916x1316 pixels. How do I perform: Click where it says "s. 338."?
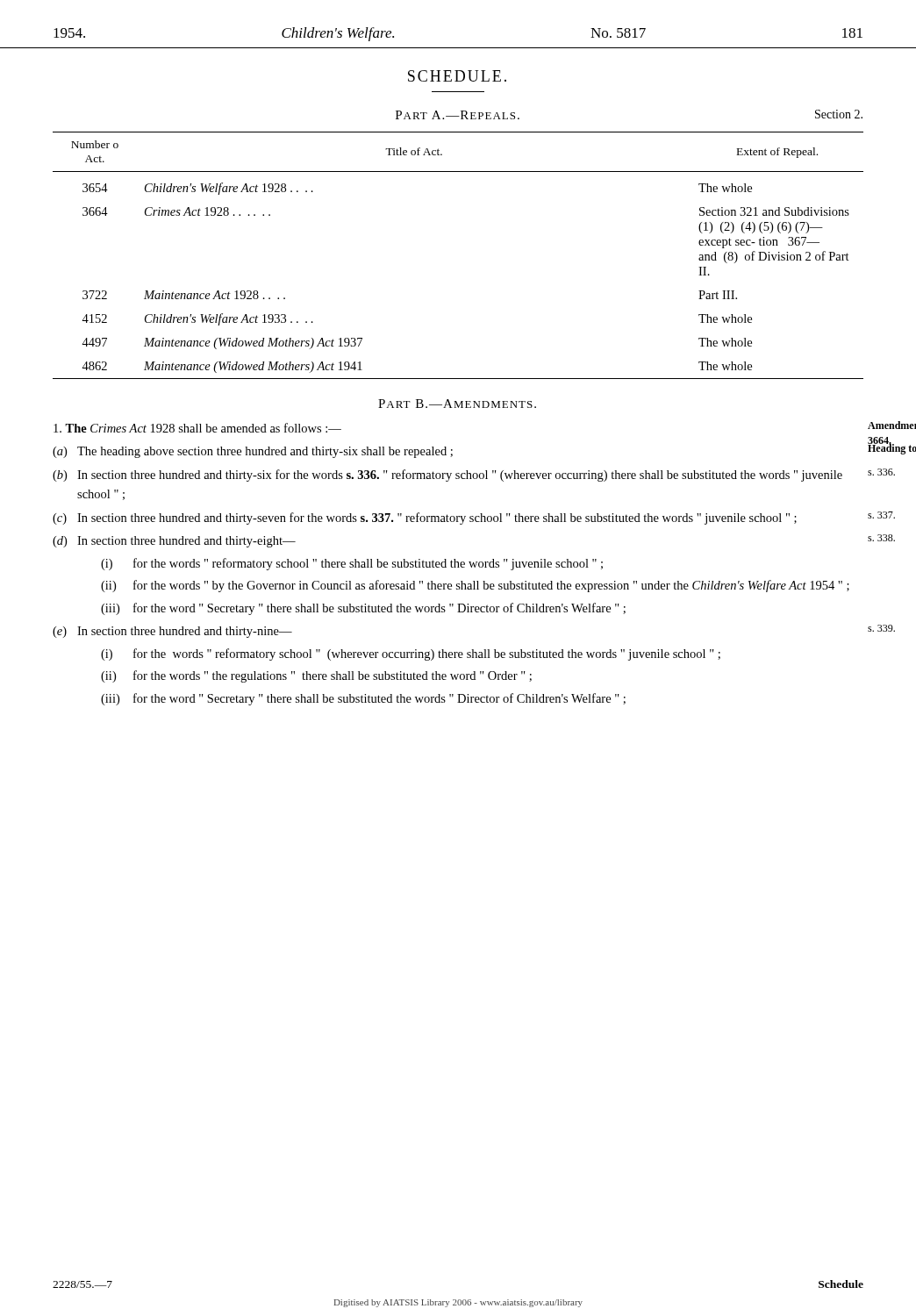point(882,538)
